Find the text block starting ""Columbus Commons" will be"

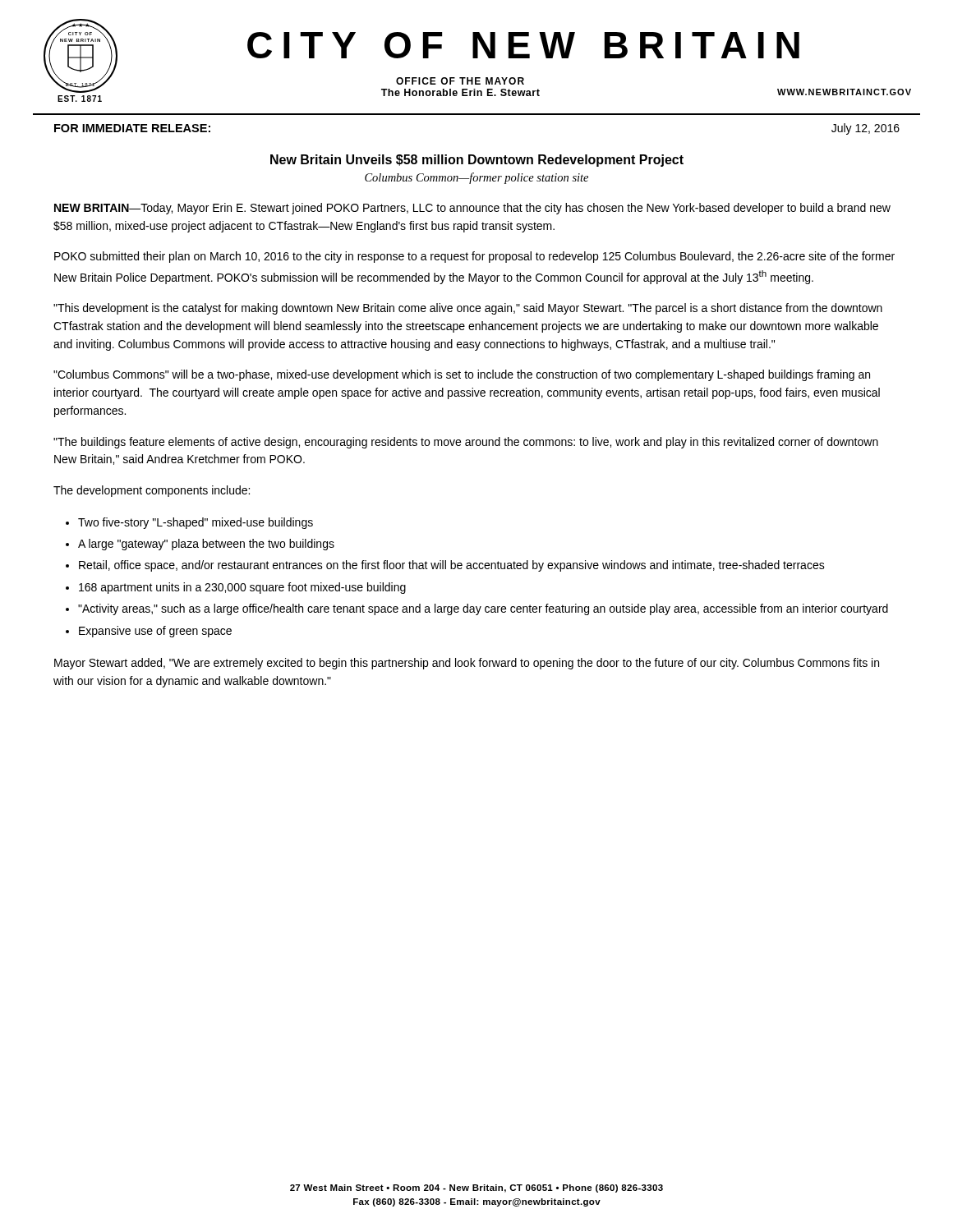tap(467, 393)
